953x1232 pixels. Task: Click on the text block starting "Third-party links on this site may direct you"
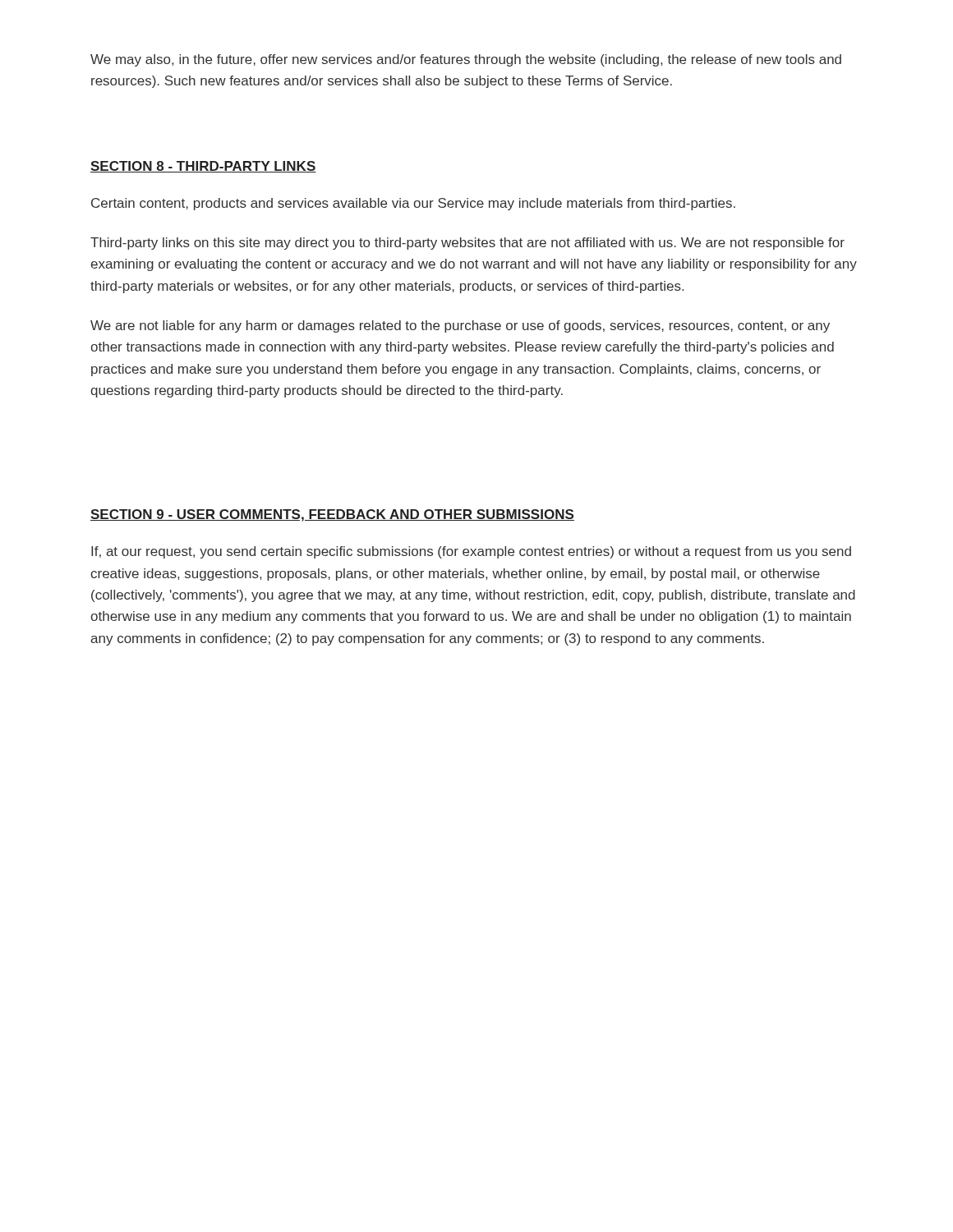click(x=473, y=264)
